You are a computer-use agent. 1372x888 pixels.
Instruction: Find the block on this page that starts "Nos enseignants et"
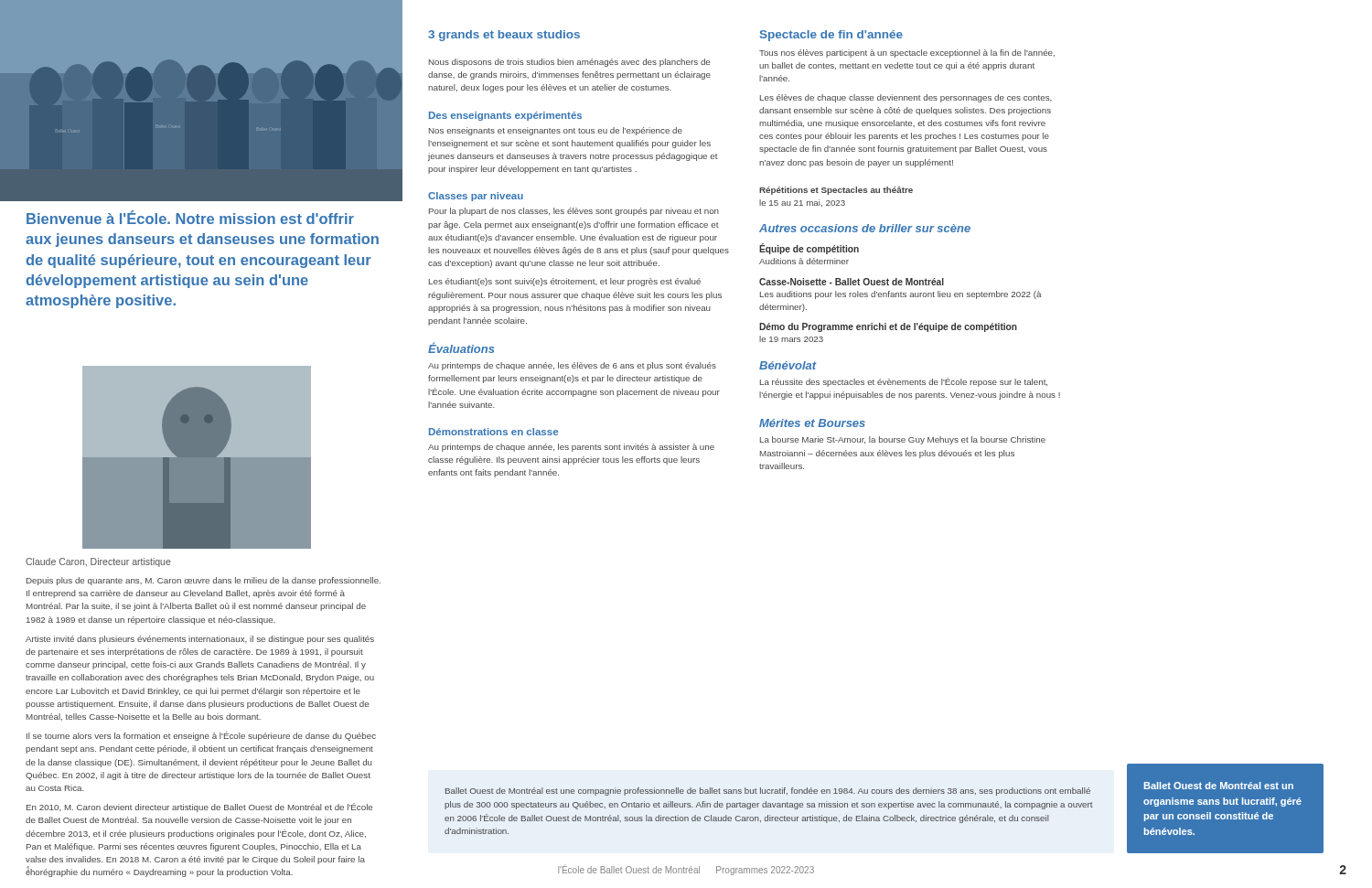579,150
